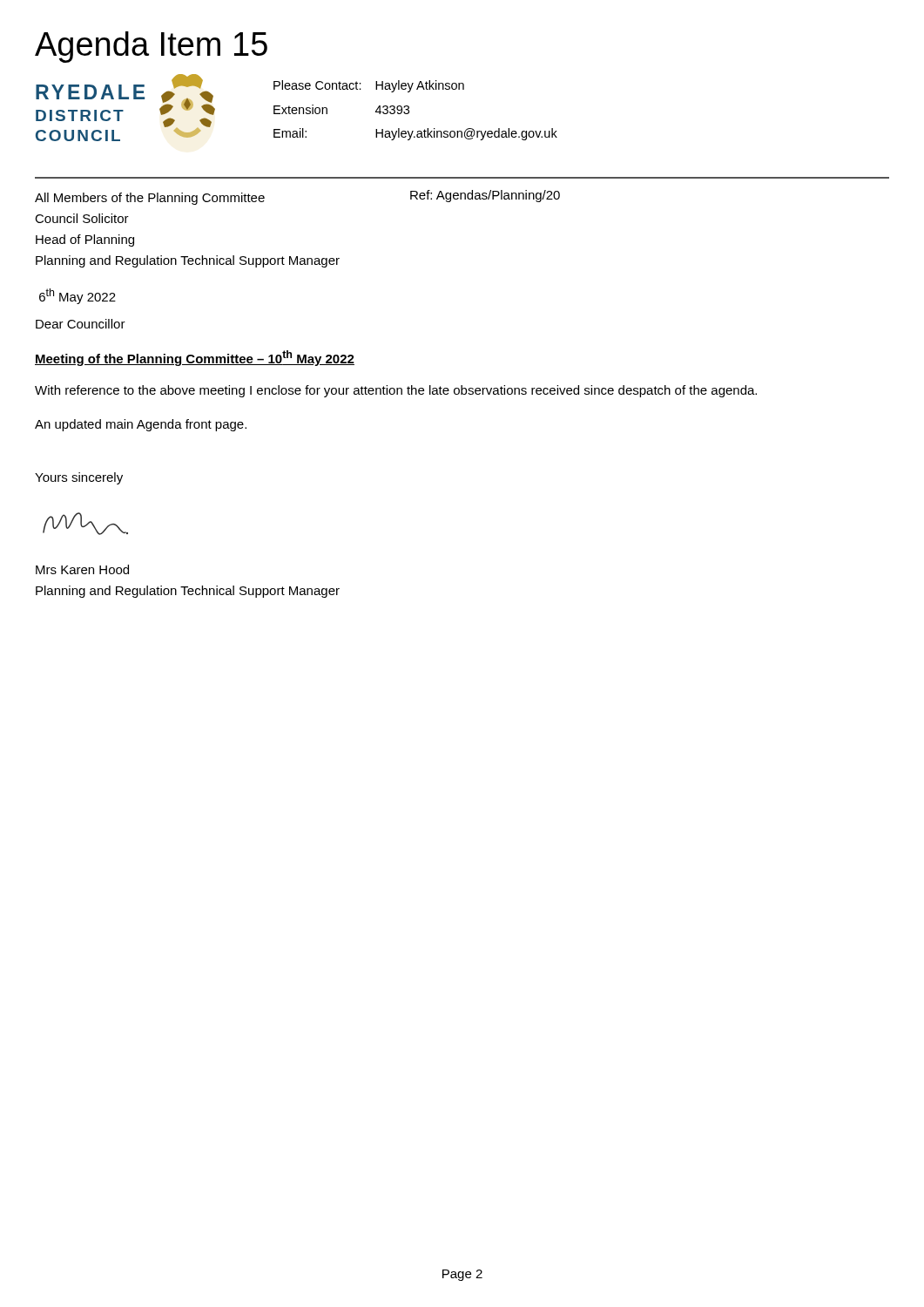This screenshot has height=1307, width=924.
Task: Select the logo
Action: [x=128, y=113]
